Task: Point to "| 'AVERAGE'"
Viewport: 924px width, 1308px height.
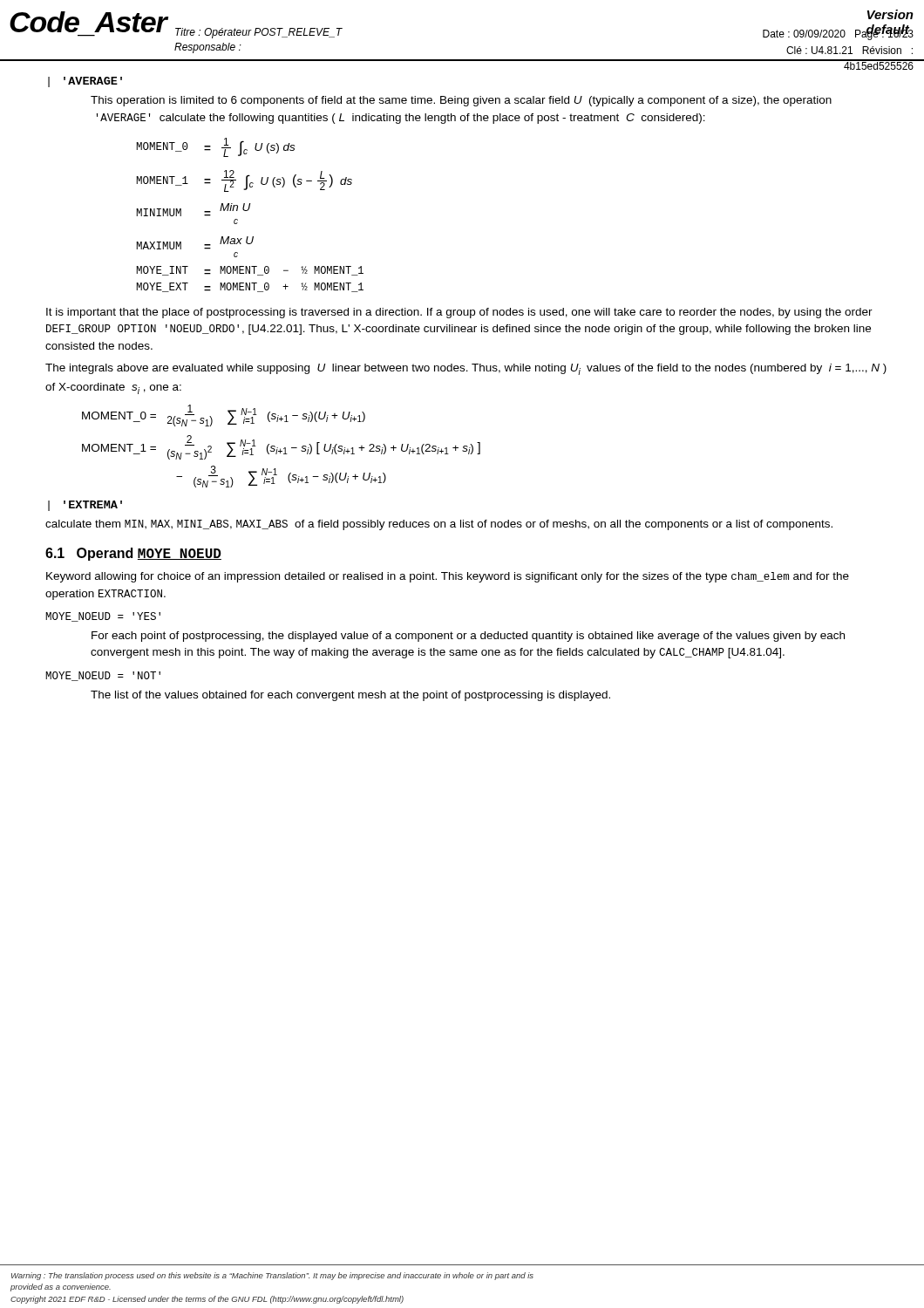Action: tap(85, 81)
